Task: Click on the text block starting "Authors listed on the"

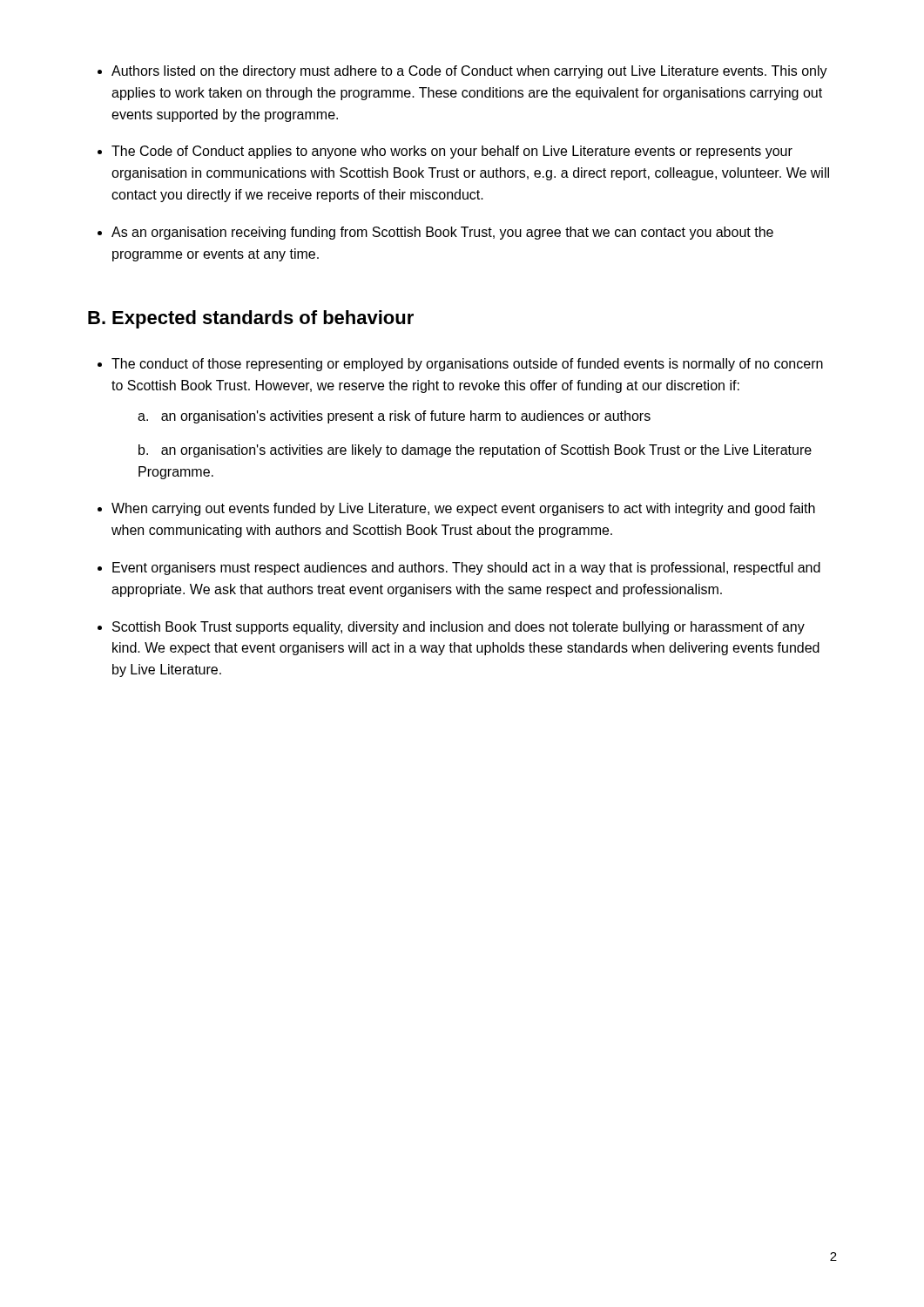Action: tap(469, 93)
